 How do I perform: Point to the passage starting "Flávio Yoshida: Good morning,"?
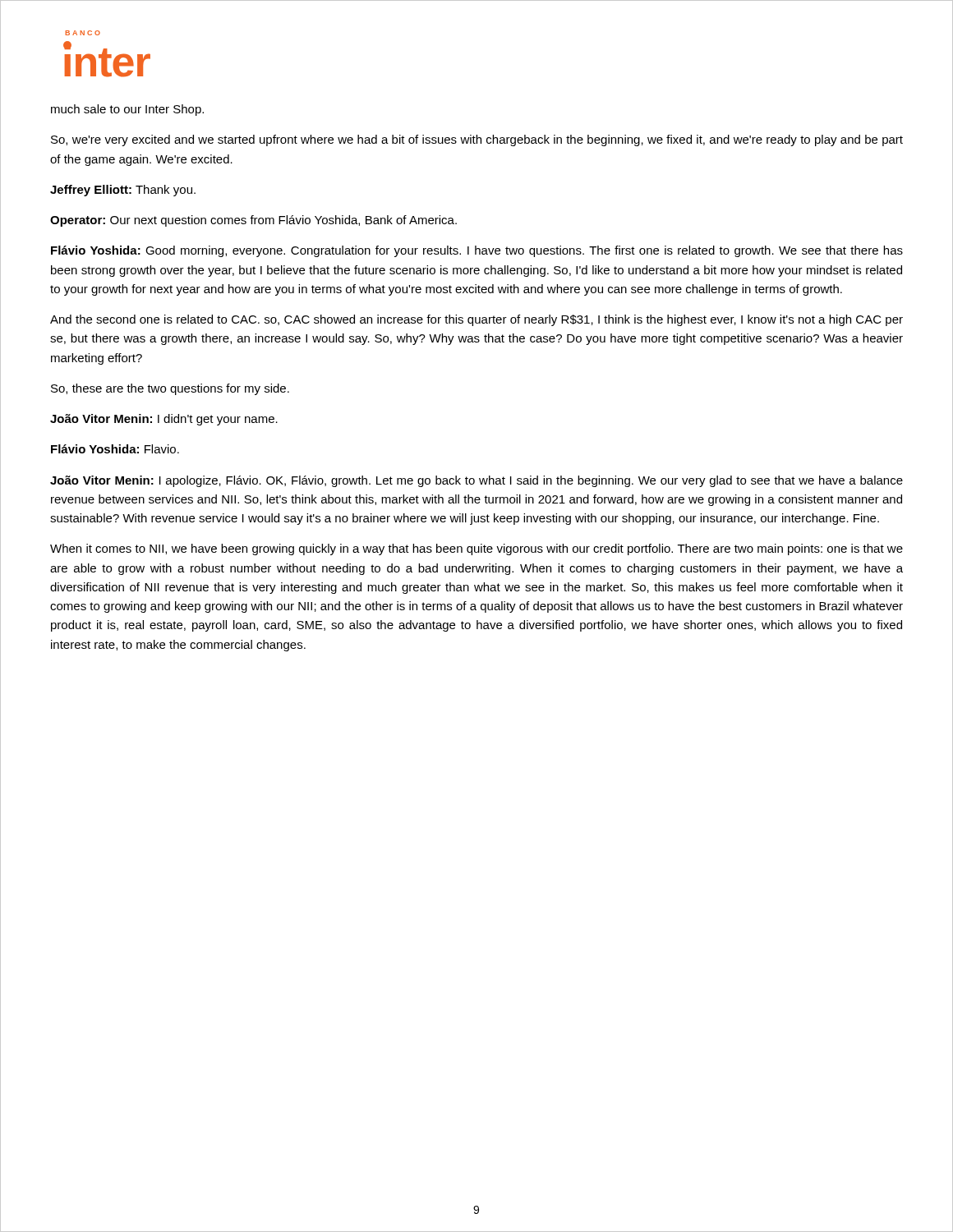point(476,269)
